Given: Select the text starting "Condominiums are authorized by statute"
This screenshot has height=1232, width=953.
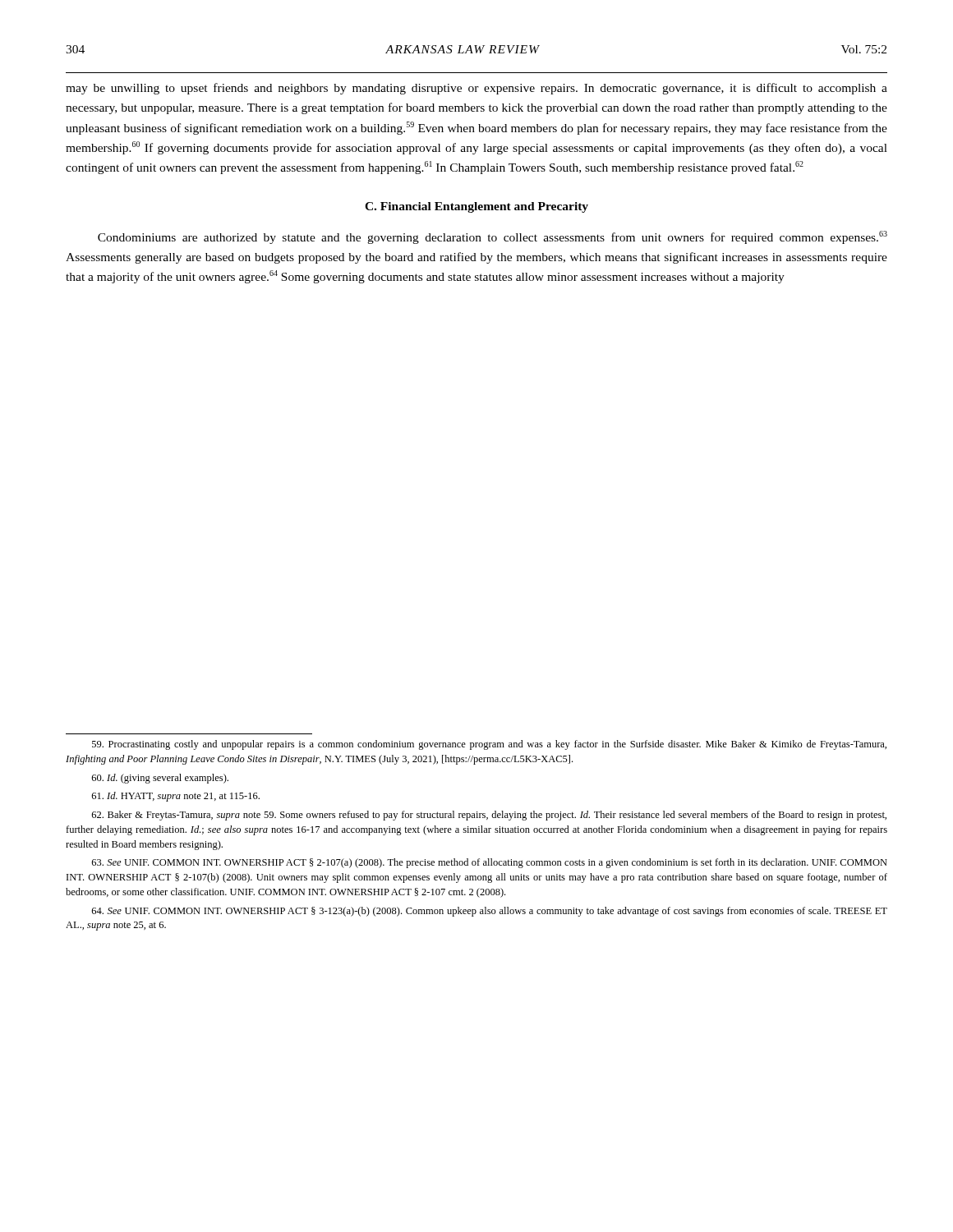Looking at the screenshot, I should 476,256.
